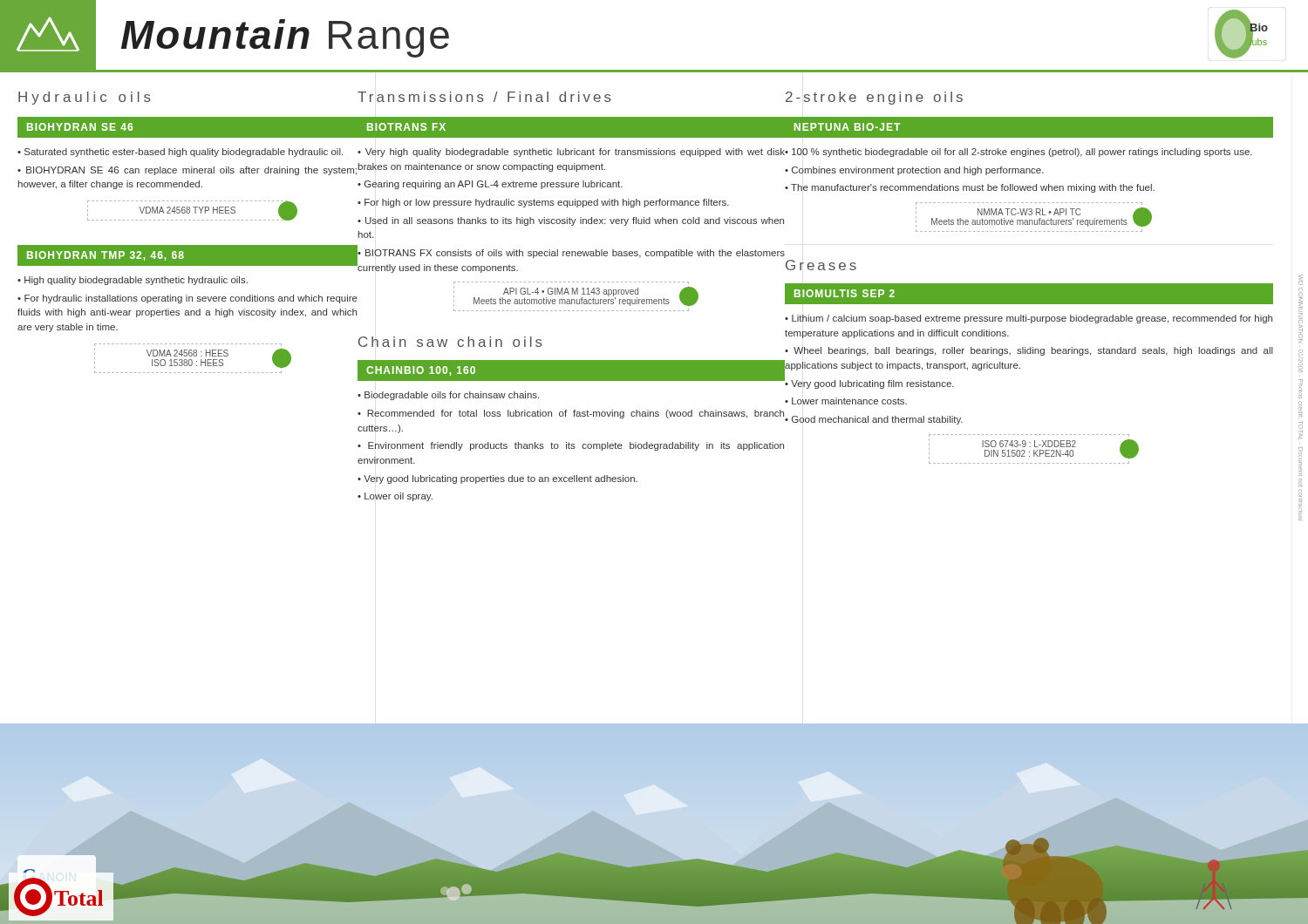Image resolution: width=1308 pixels, height=924 pixels.
Task: Select the list item that reads "• The manufacturer's recommendations"
Action: (970, 188)
